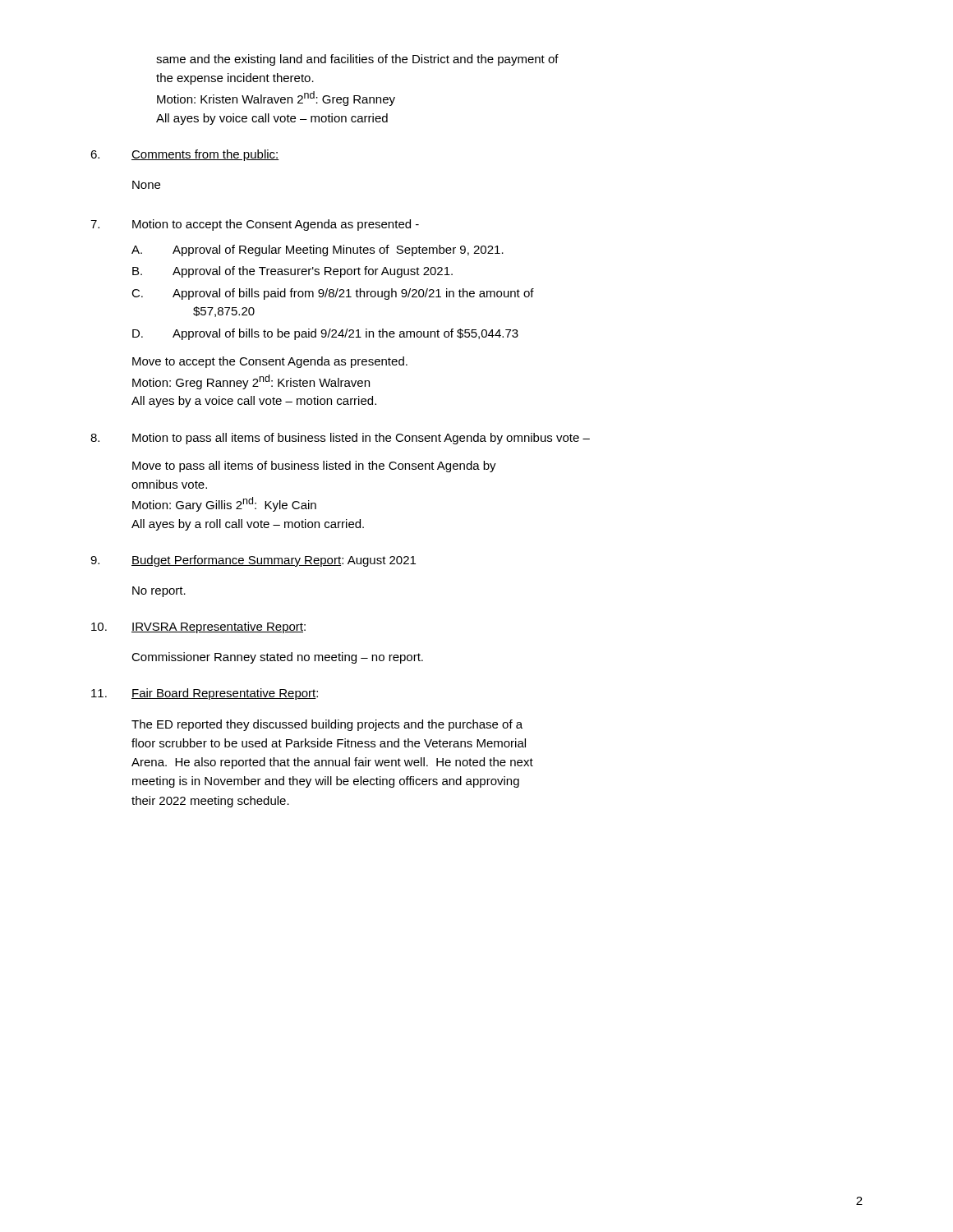Viewport: 953px width, 1232px height.
Task: Locate the text starting "9. Budget Performance Summary Report: August 2021 No"
Action: pyautogui.click(x=253, y=561)
